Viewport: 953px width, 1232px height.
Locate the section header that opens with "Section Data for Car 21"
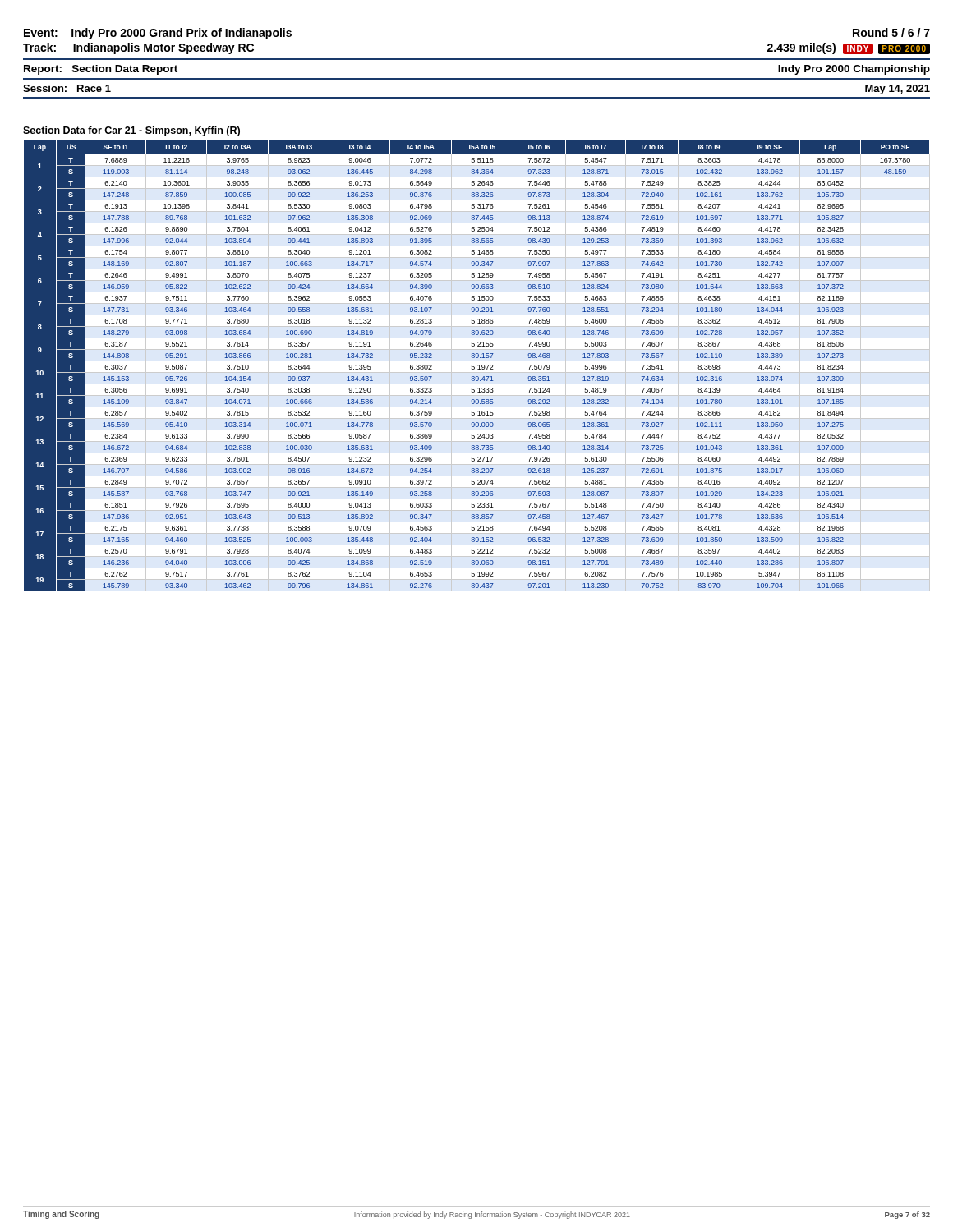[x=132, y=131]
